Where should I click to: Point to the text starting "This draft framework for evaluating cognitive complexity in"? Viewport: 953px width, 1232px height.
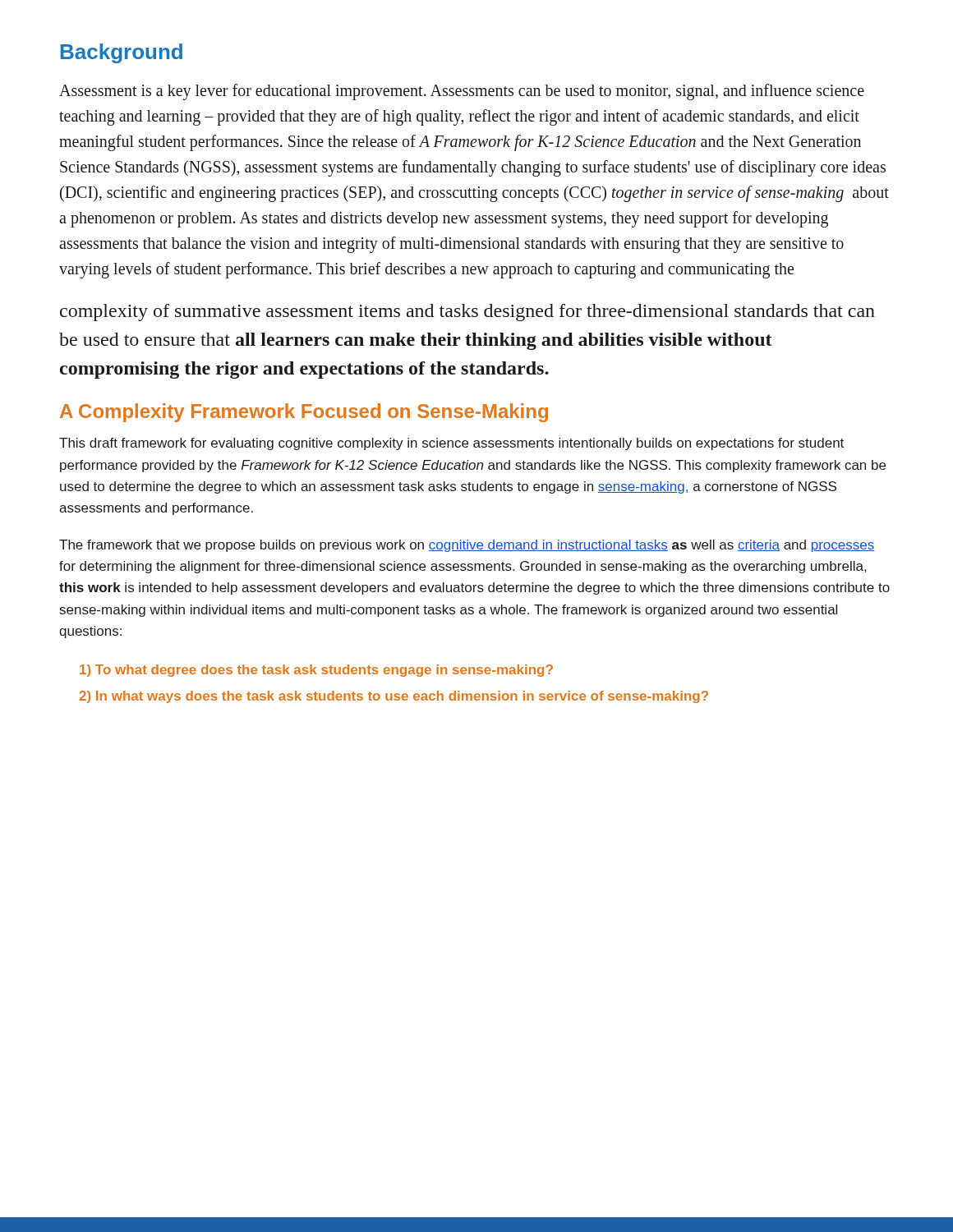click(x=473, y=476)
